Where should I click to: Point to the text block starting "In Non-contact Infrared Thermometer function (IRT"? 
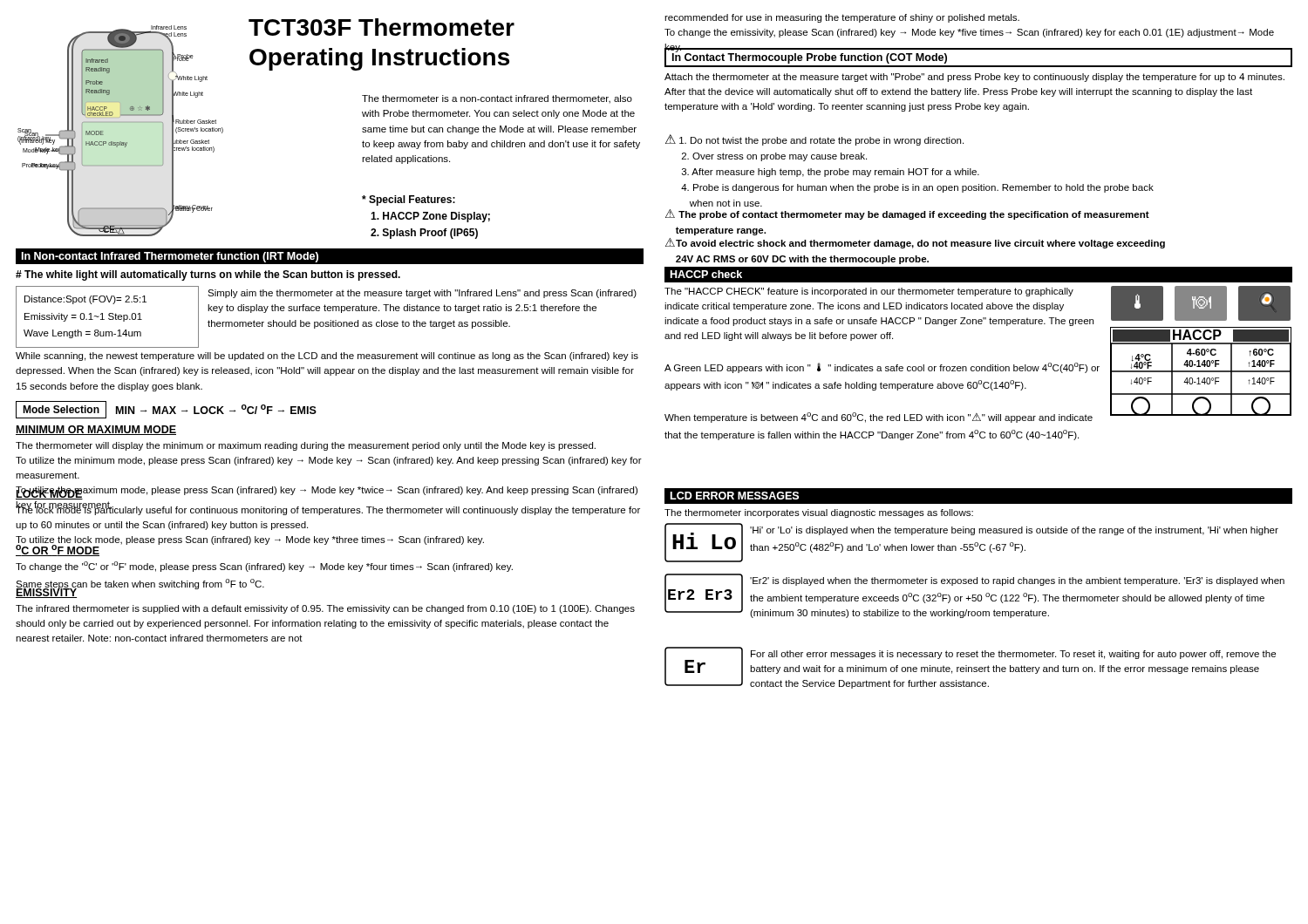(170, 256)
